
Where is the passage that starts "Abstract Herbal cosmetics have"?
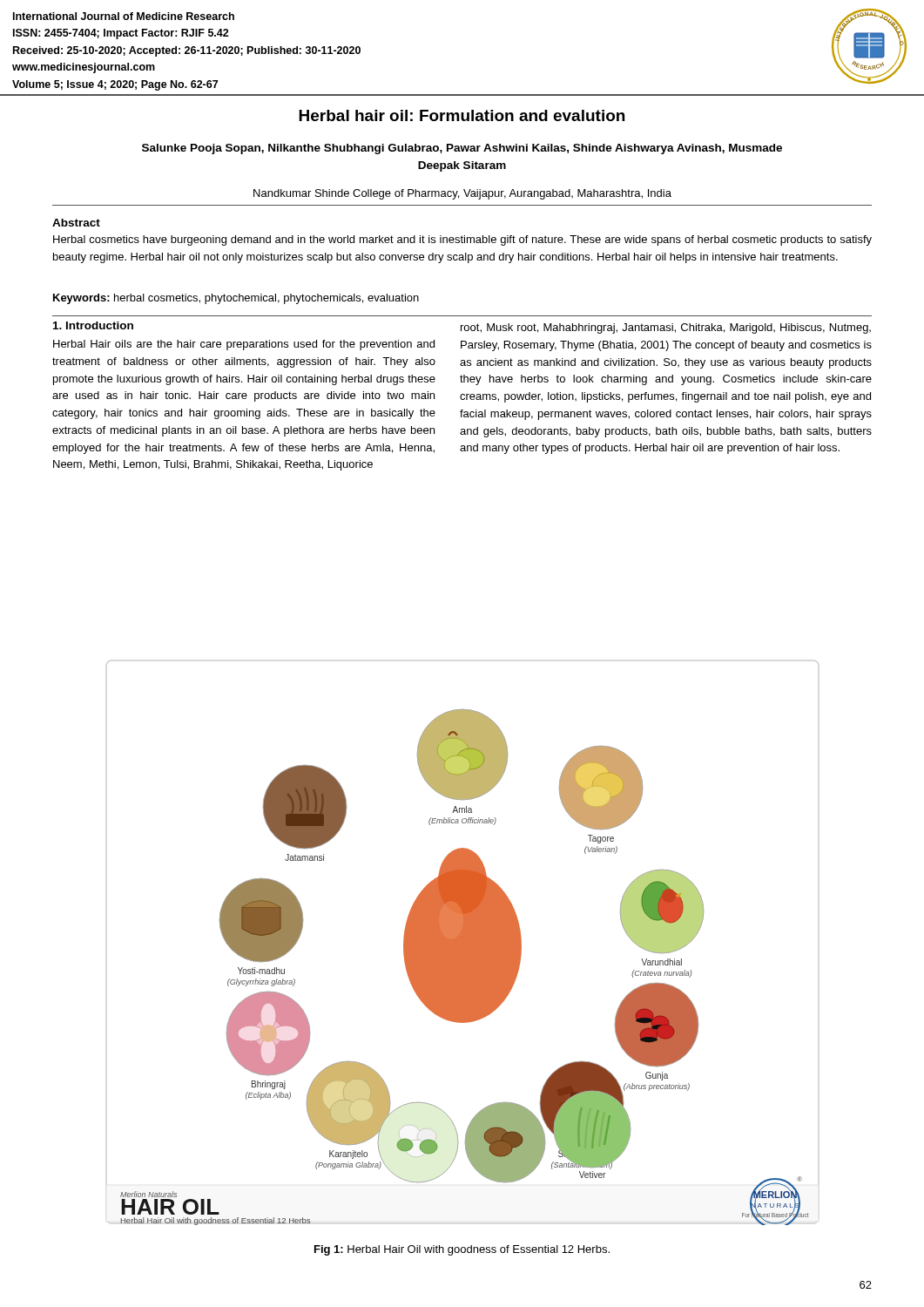[462, 241]
